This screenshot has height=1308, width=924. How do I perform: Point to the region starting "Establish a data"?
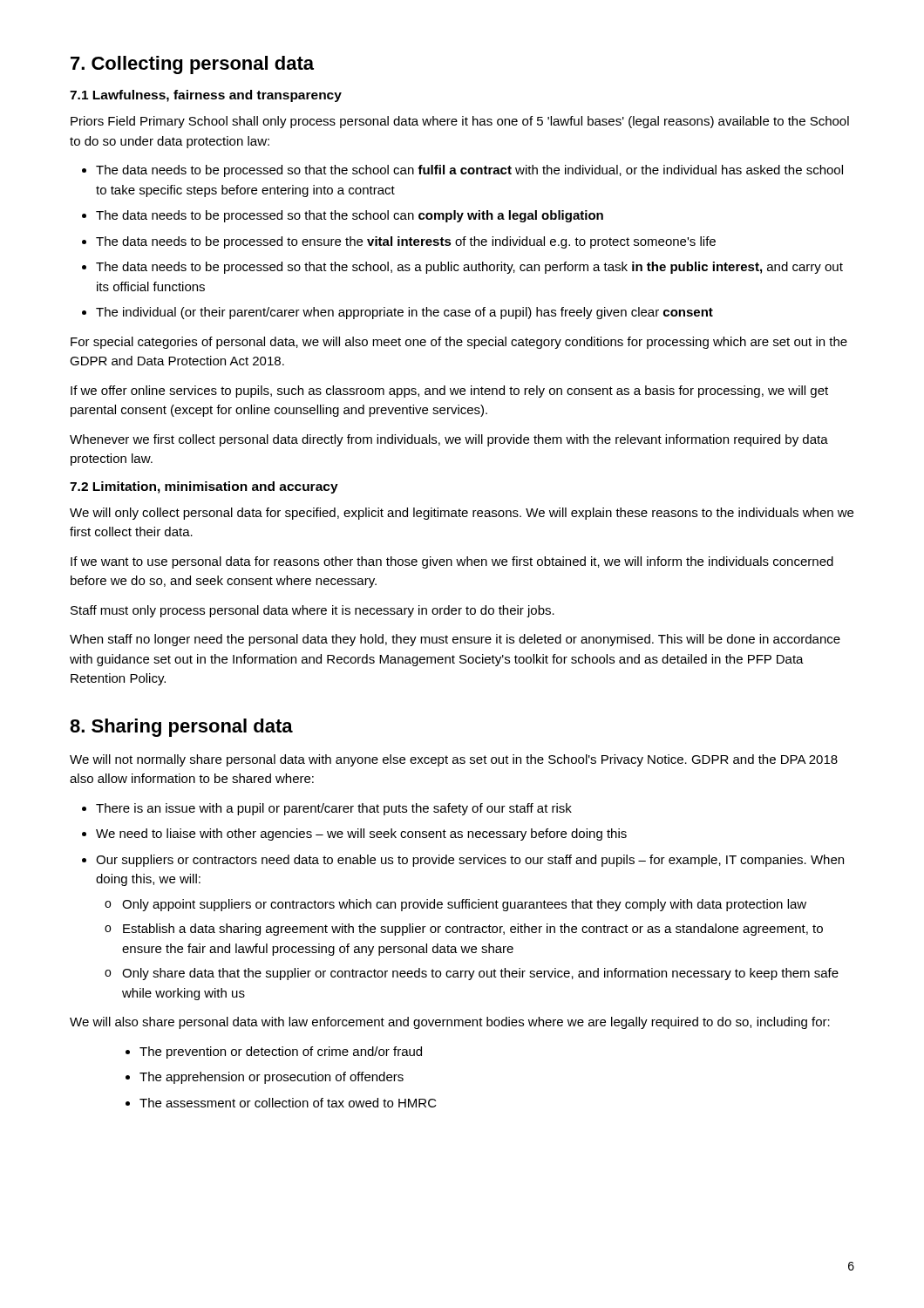(473, 938)
